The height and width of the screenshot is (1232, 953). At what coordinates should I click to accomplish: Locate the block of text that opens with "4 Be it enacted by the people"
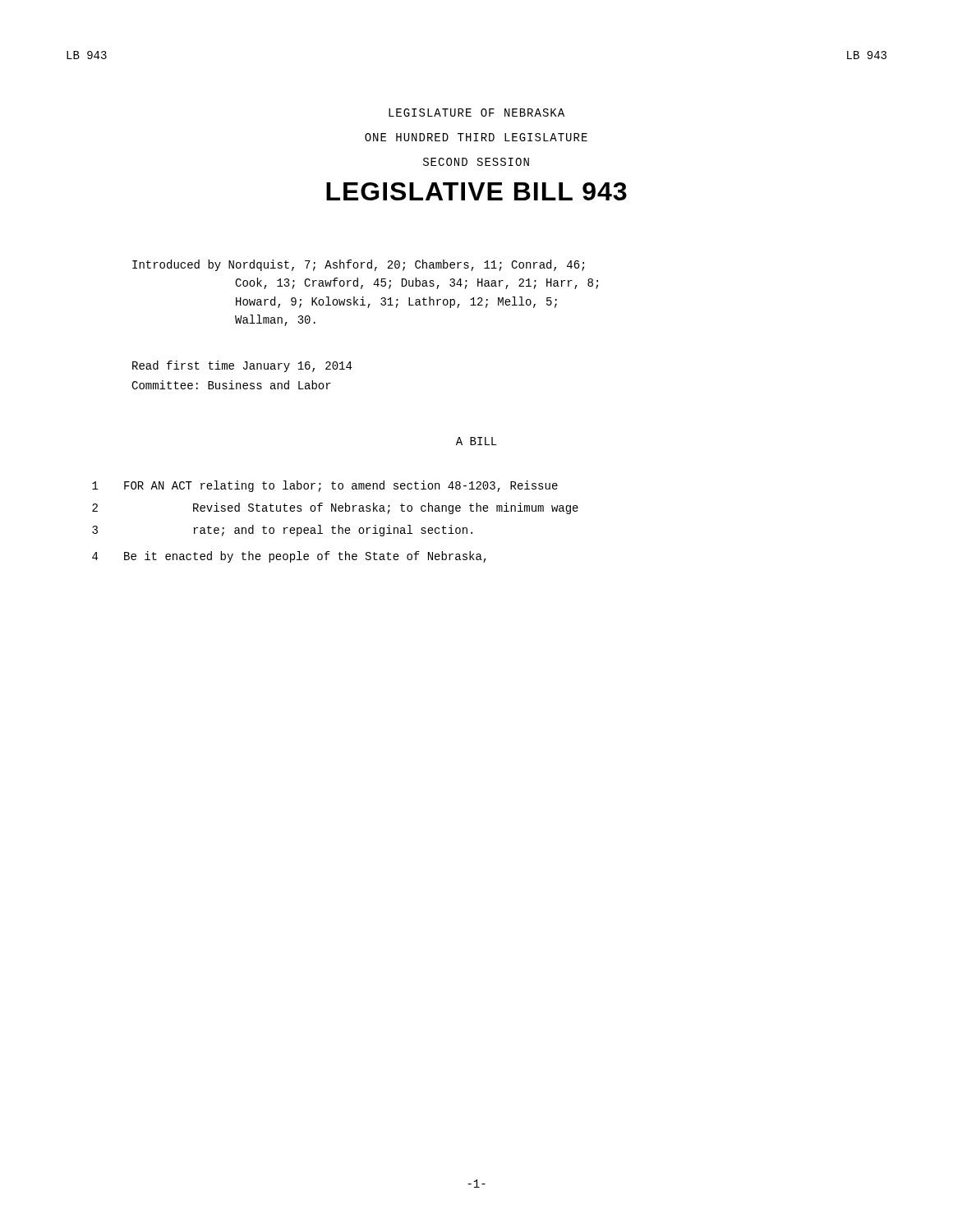(x=476, y=557)
